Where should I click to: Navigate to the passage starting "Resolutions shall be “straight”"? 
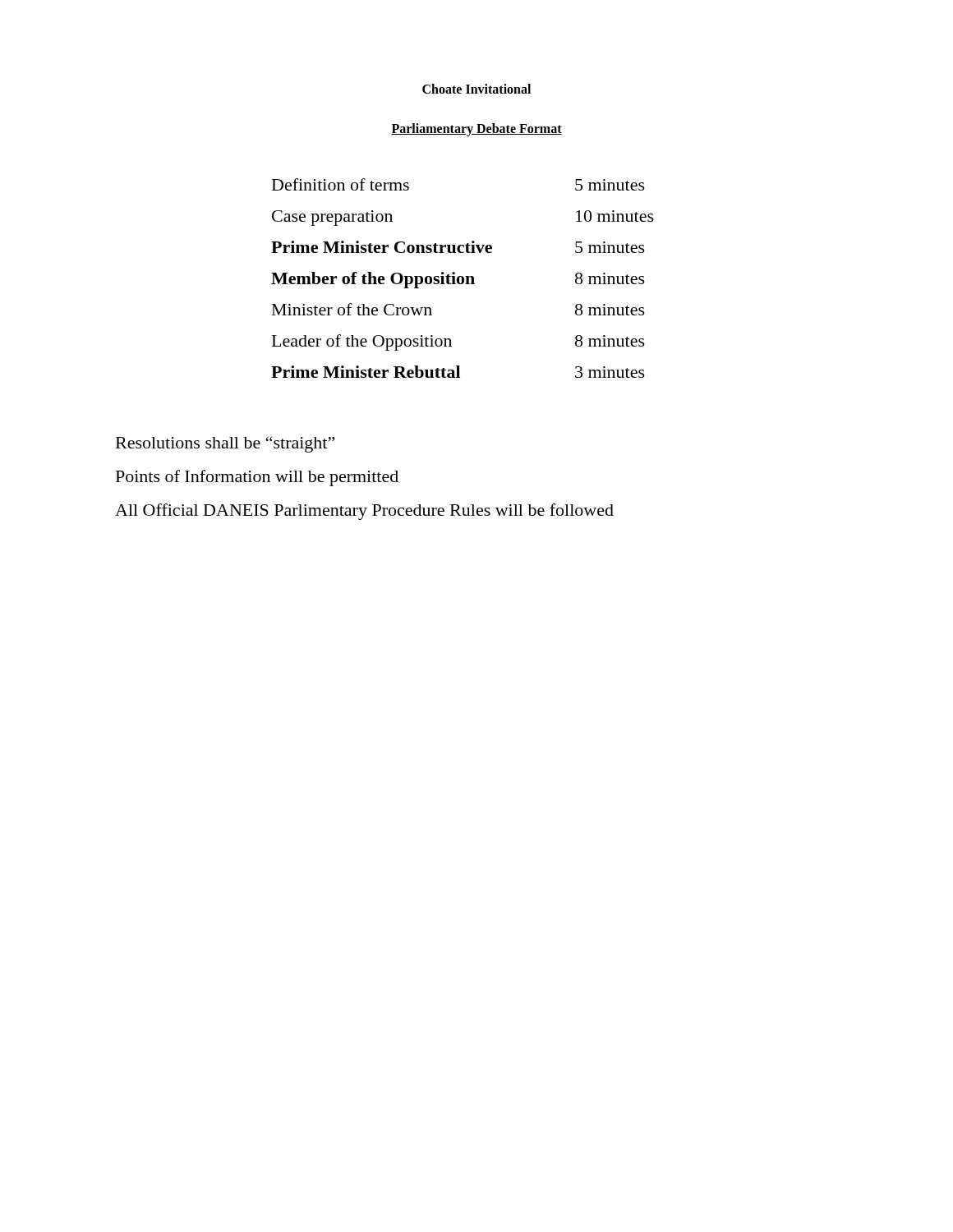(225, 442)
